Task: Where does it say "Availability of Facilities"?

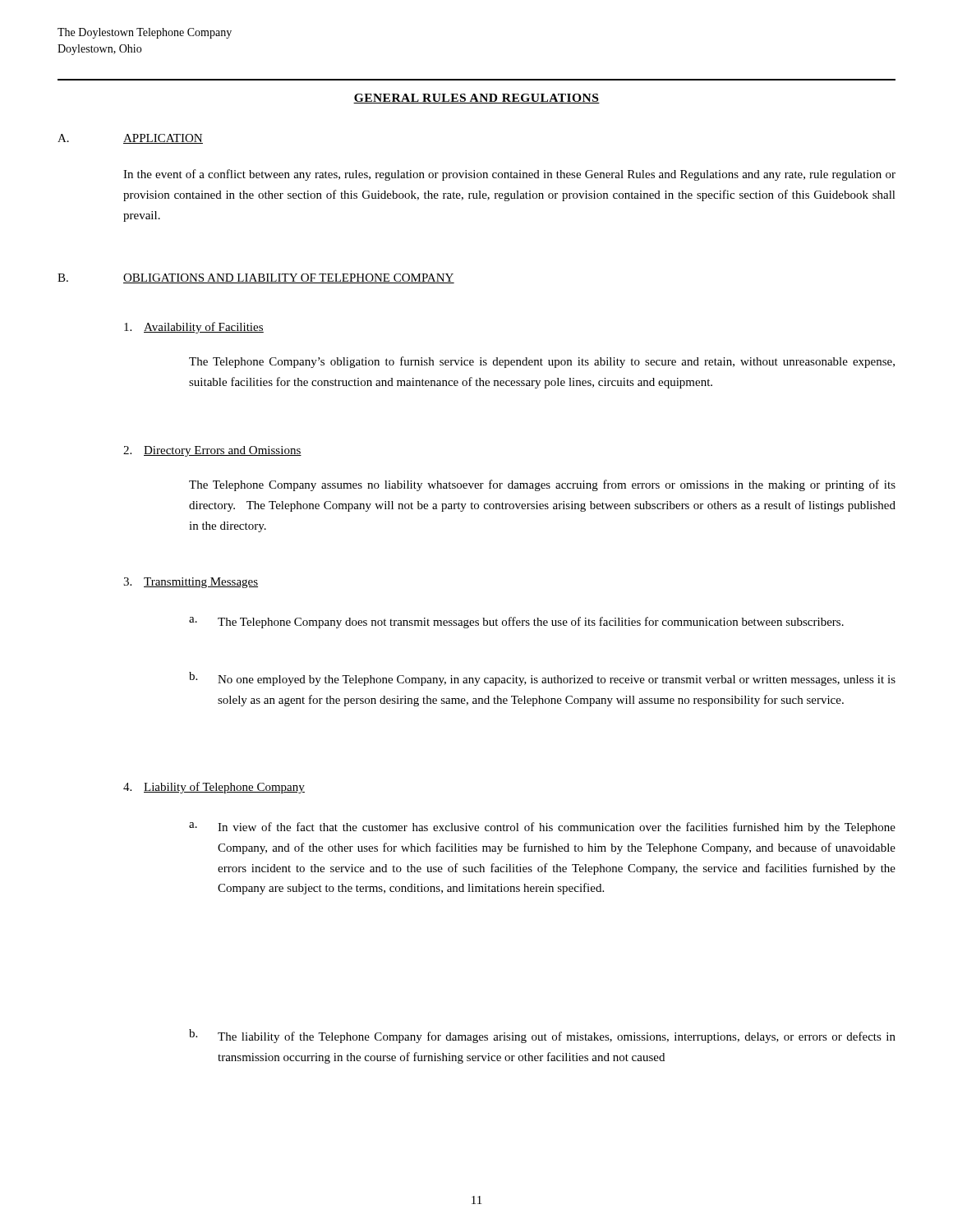Action: (204, 327)
